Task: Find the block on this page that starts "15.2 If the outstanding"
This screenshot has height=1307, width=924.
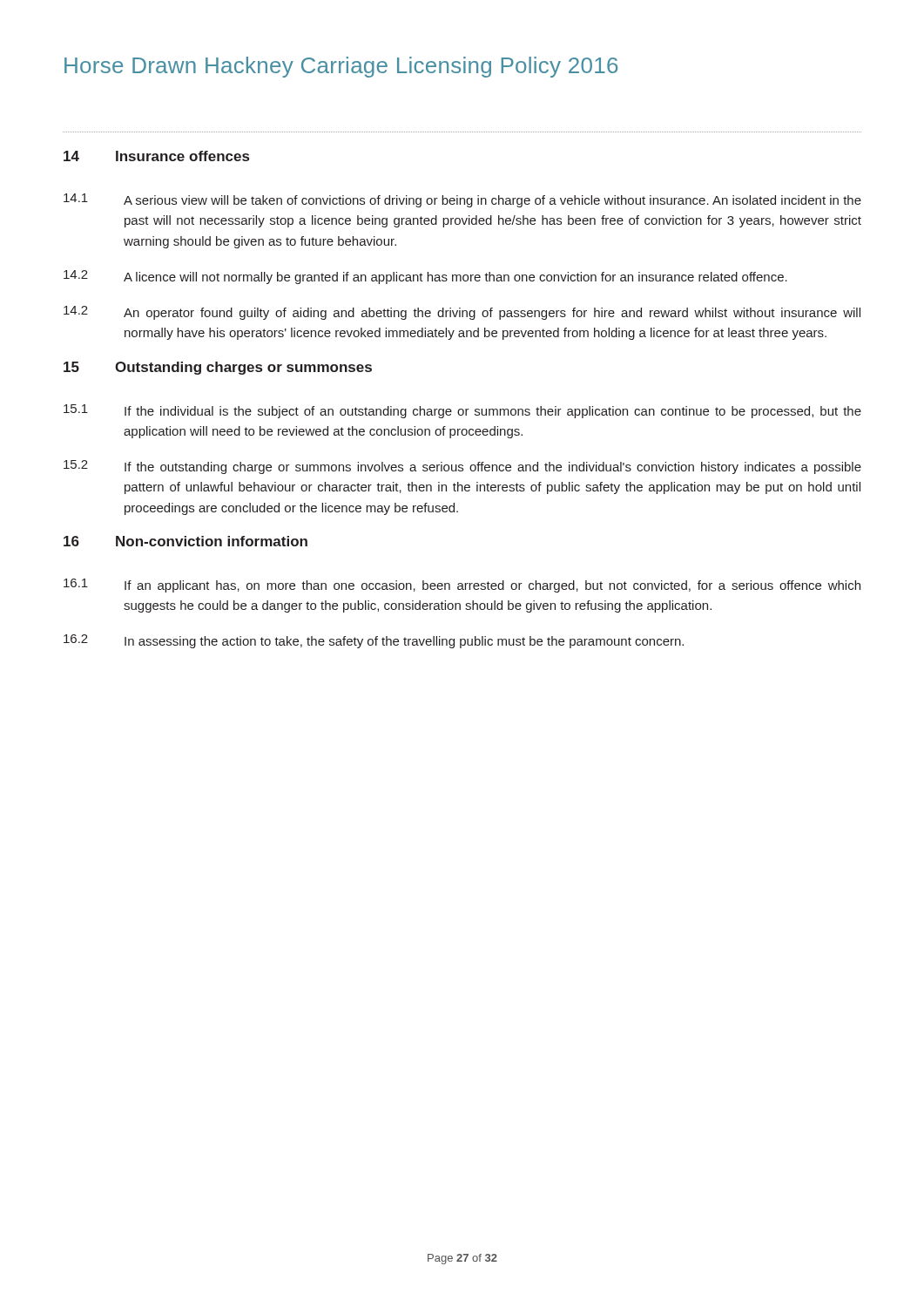Action: tap(462, 487)
